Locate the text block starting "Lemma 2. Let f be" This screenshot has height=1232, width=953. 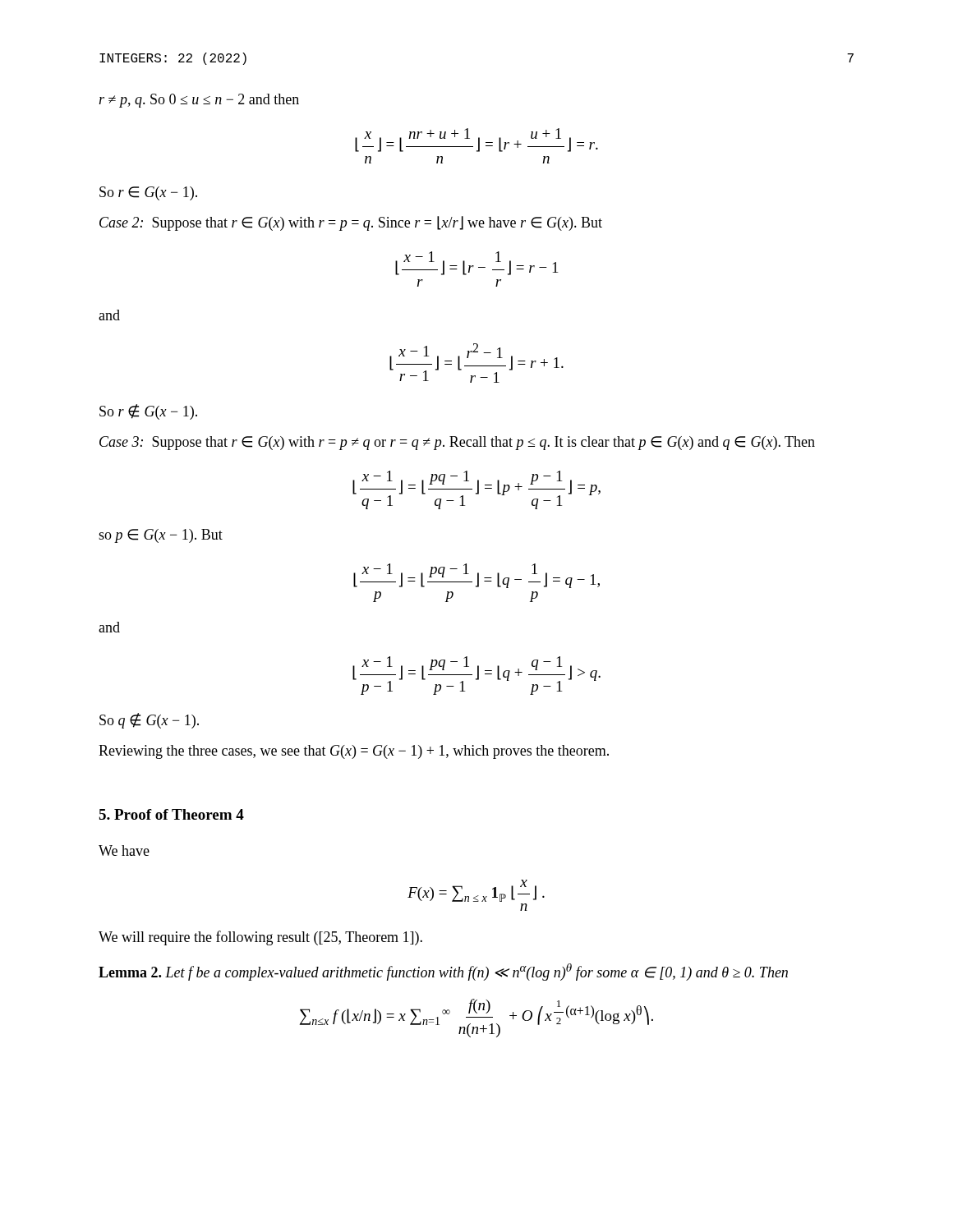[x=444, y=971]
